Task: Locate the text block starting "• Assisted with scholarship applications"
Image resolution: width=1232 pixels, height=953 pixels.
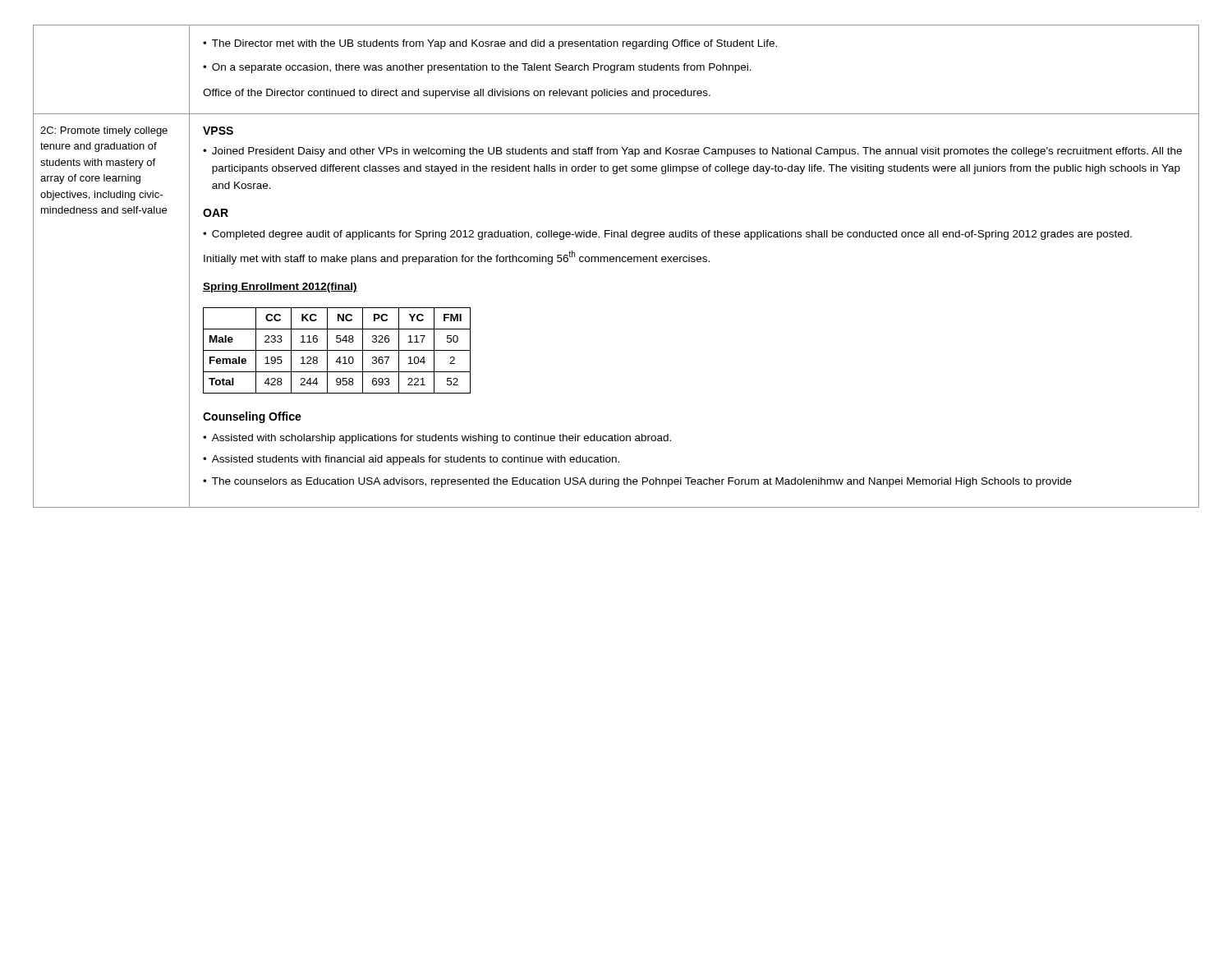Action: [x=437, y=438]
